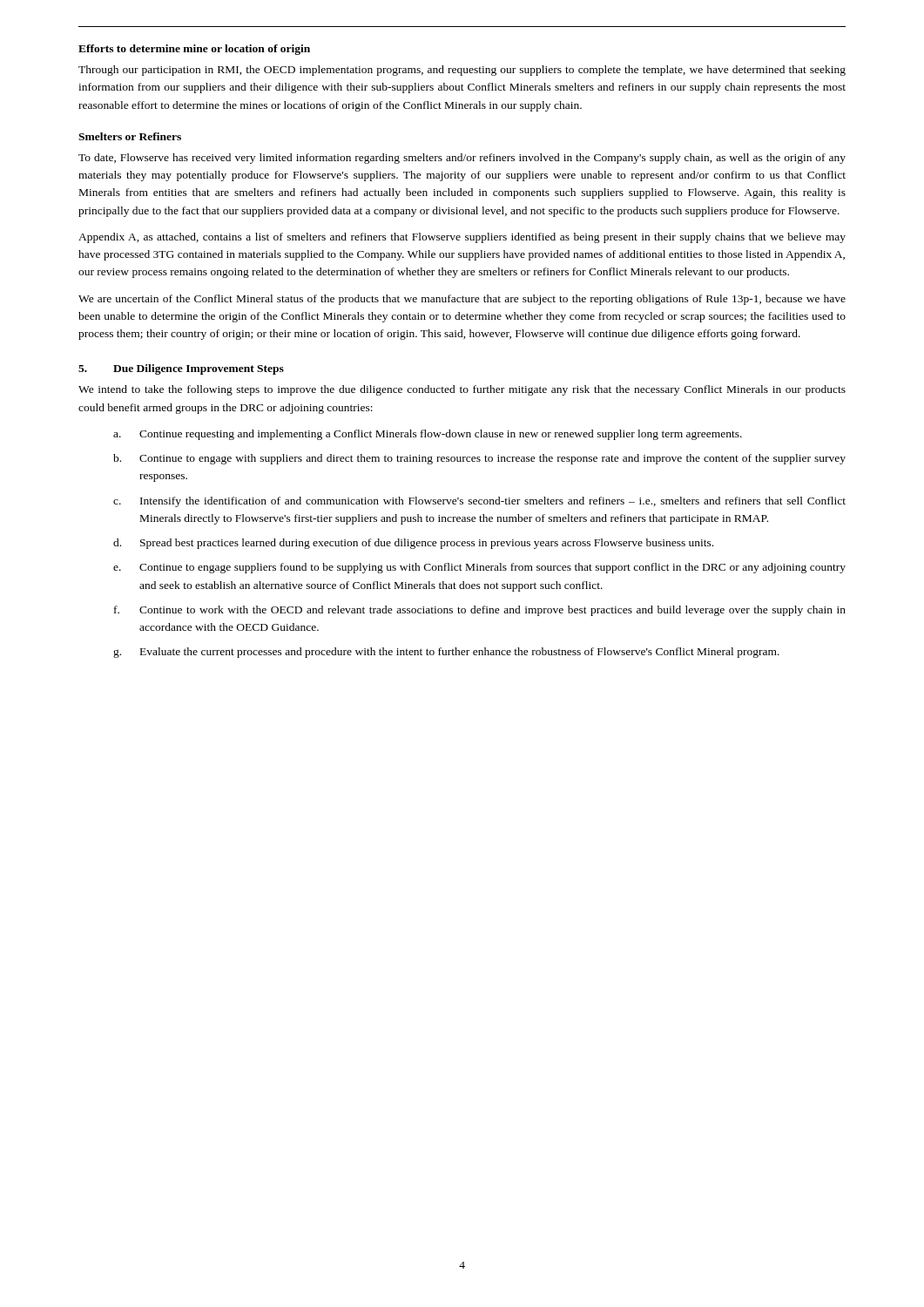Find the block starting "d. Spread best practices"

[479, 543]
